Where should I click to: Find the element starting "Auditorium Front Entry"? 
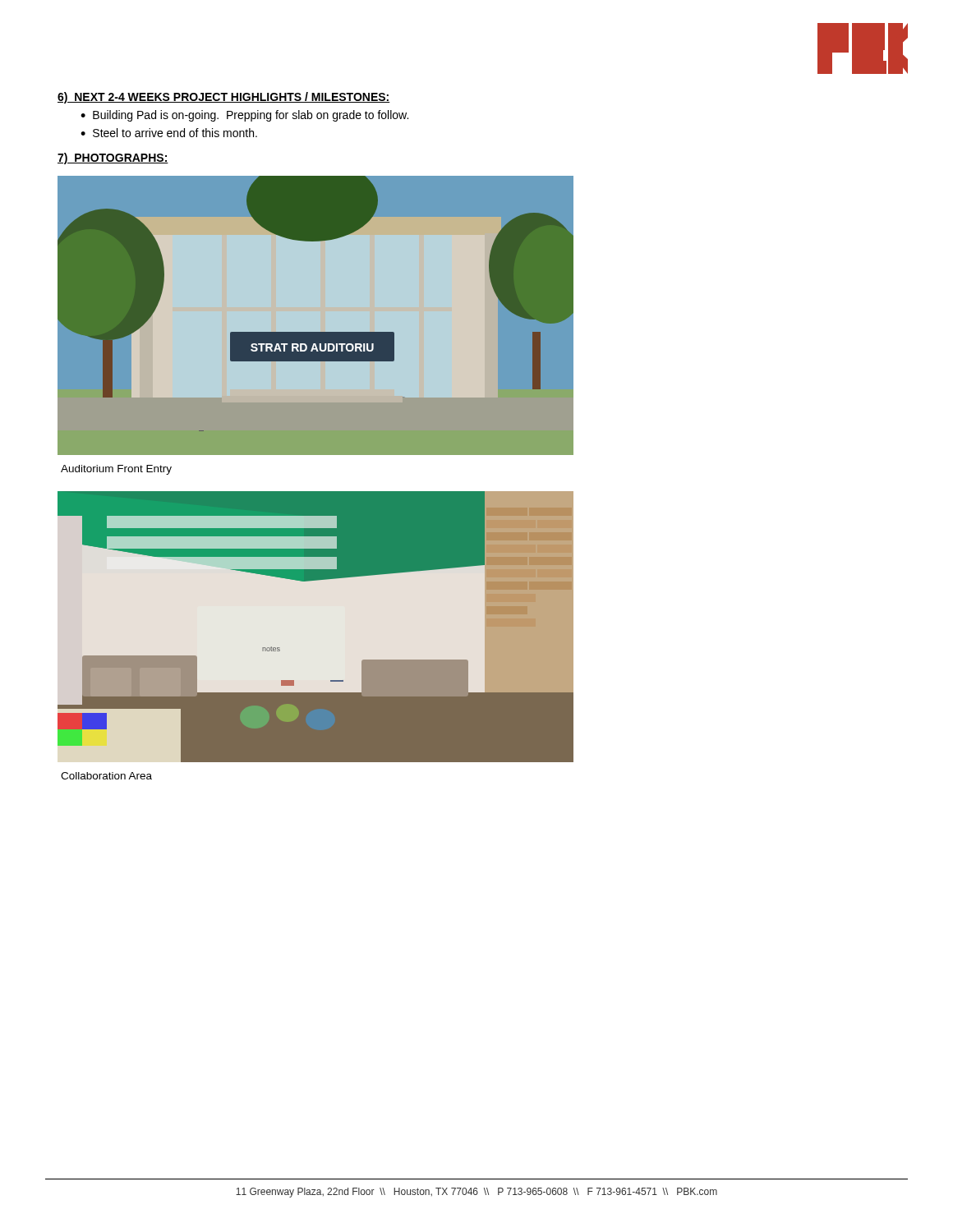click(x=116, y=469)
